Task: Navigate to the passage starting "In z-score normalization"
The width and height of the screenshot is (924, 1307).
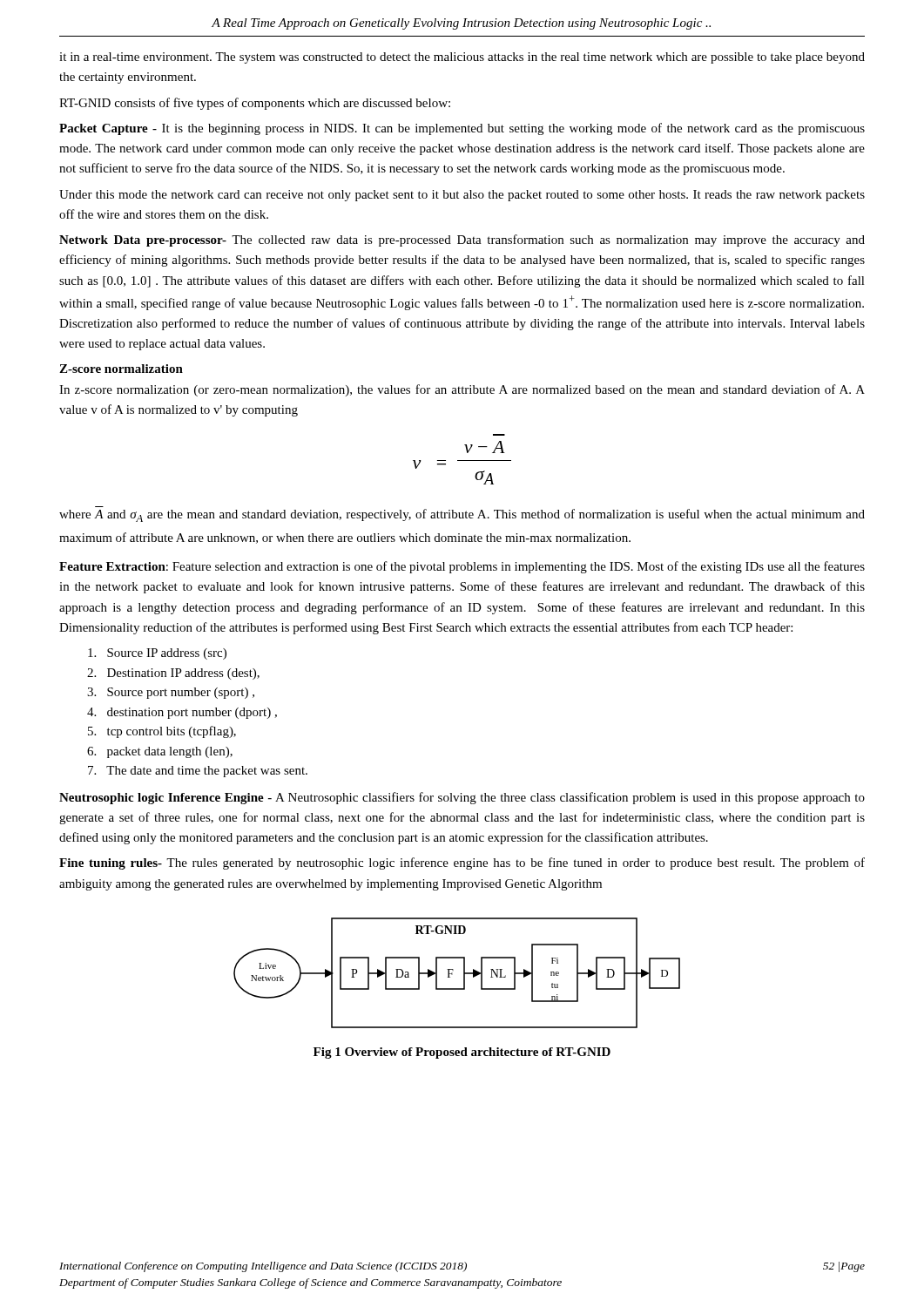Action: click(462, 399)
